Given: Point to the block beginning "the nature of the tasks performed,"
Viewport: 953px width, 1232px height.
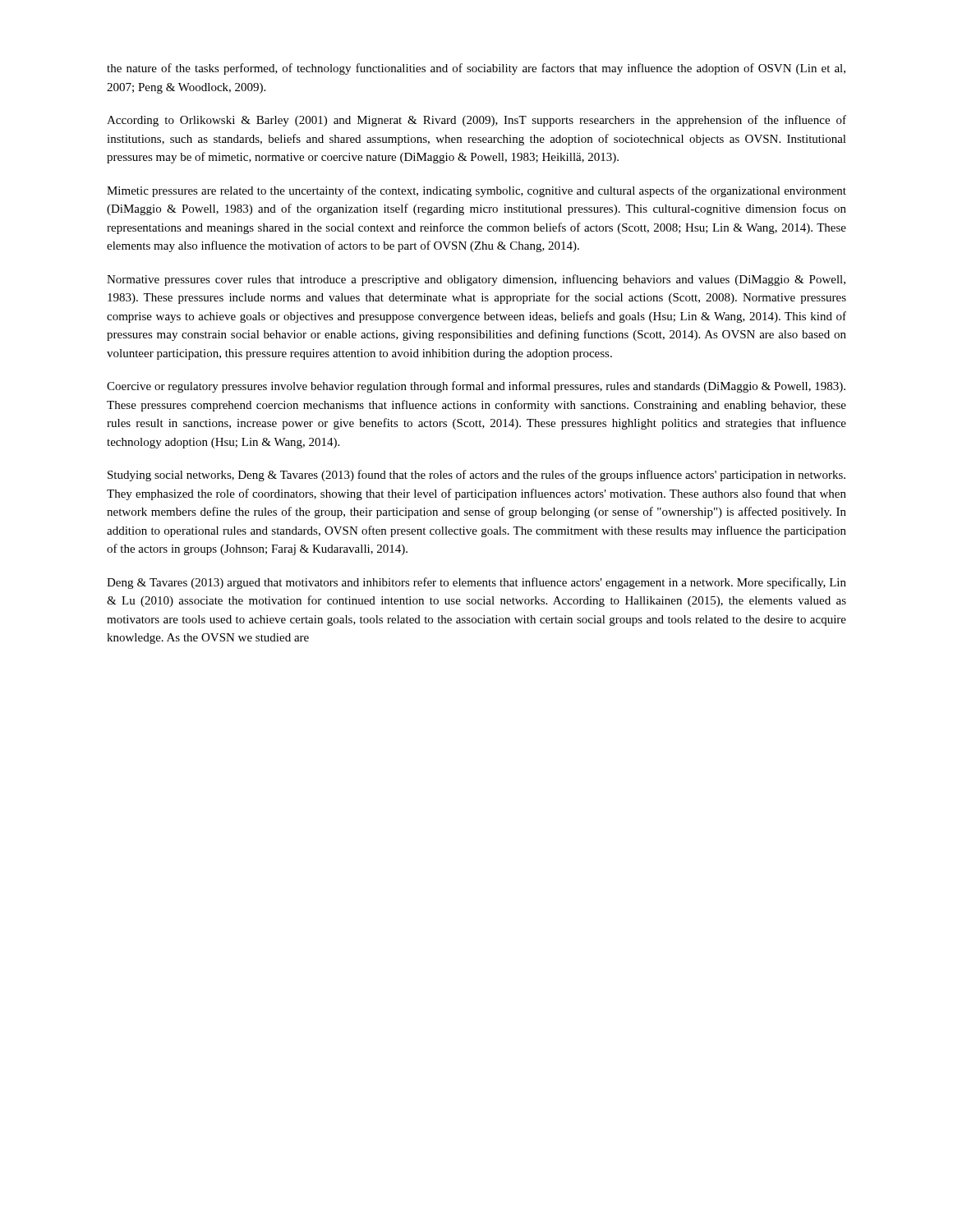Looking at the screenshot, I should point(476,77).
